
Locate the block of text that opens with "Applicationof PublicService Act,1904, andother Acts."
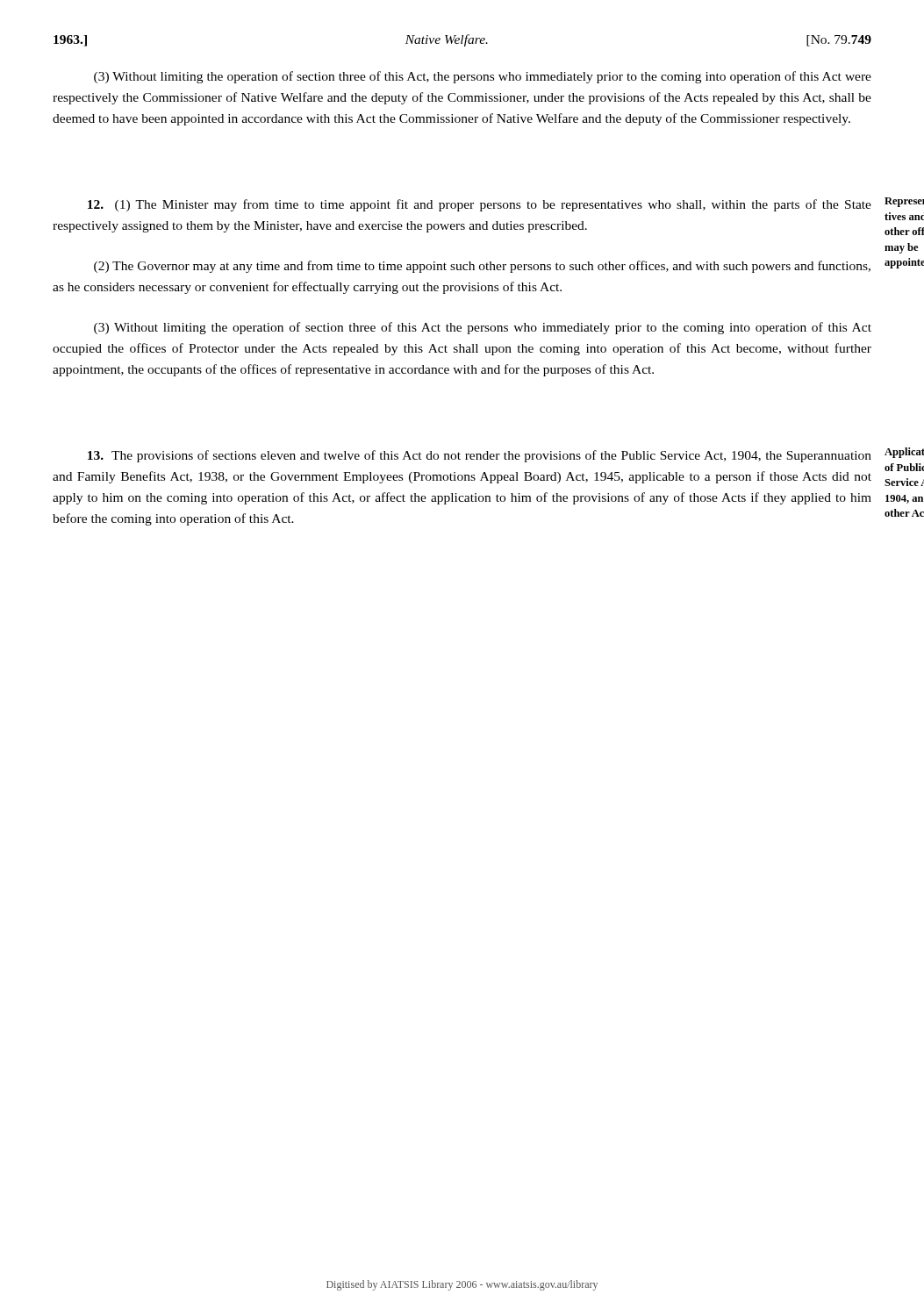click(462, 487)
